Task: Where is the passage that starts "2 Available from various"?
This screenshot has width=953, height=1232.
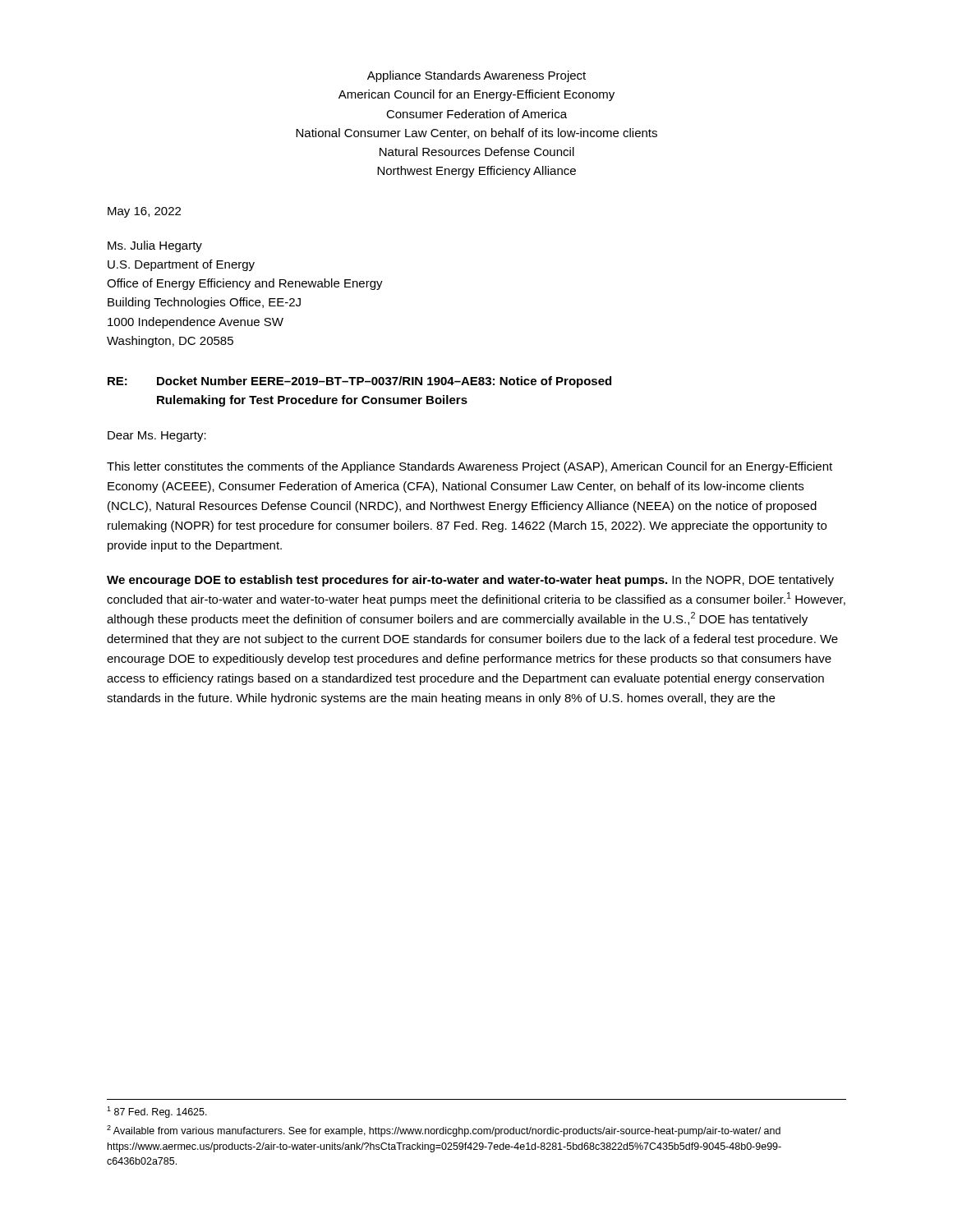Action: tap(444, 1145)
